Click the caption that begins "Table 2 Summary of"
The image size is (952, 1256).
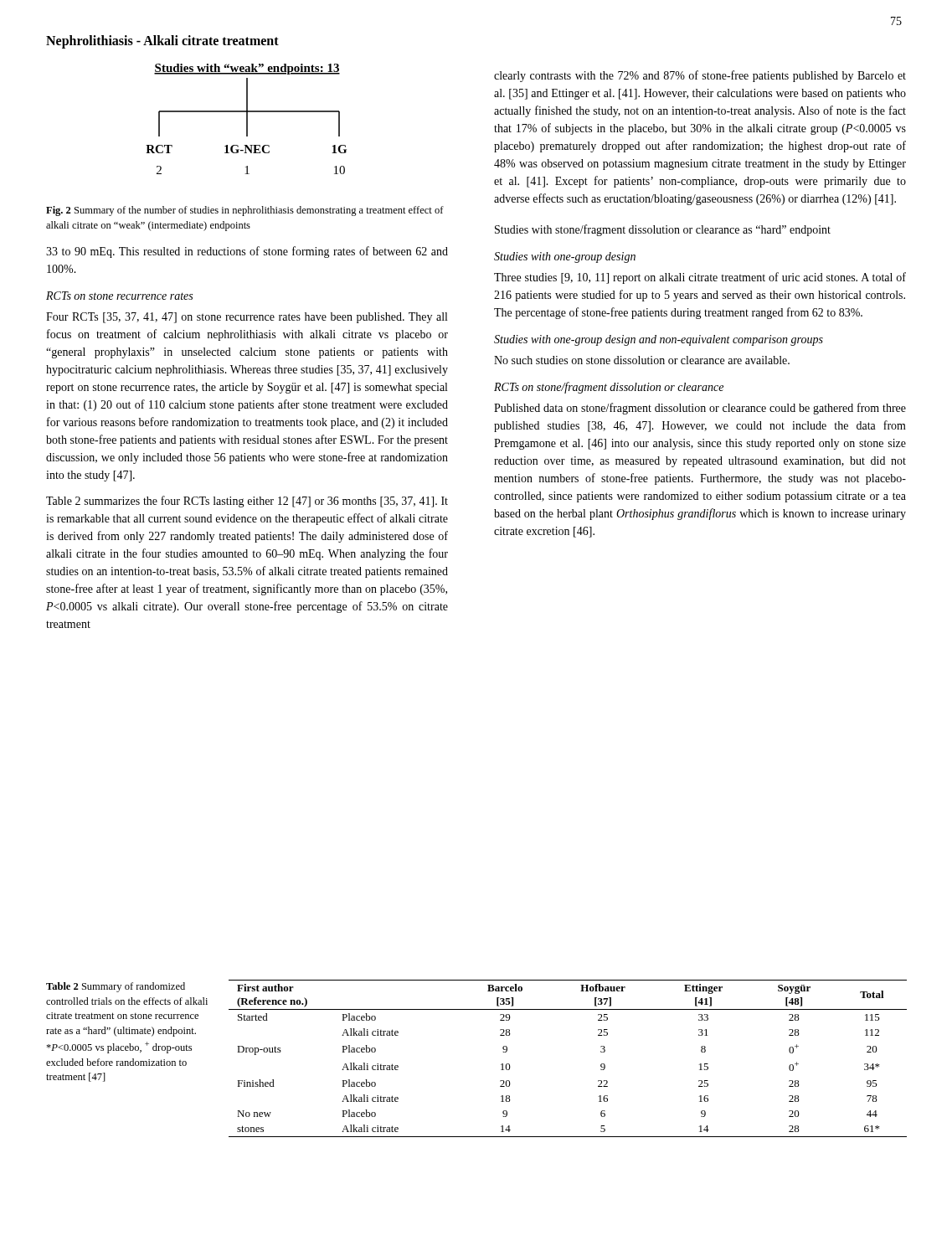click(127, 1032)
